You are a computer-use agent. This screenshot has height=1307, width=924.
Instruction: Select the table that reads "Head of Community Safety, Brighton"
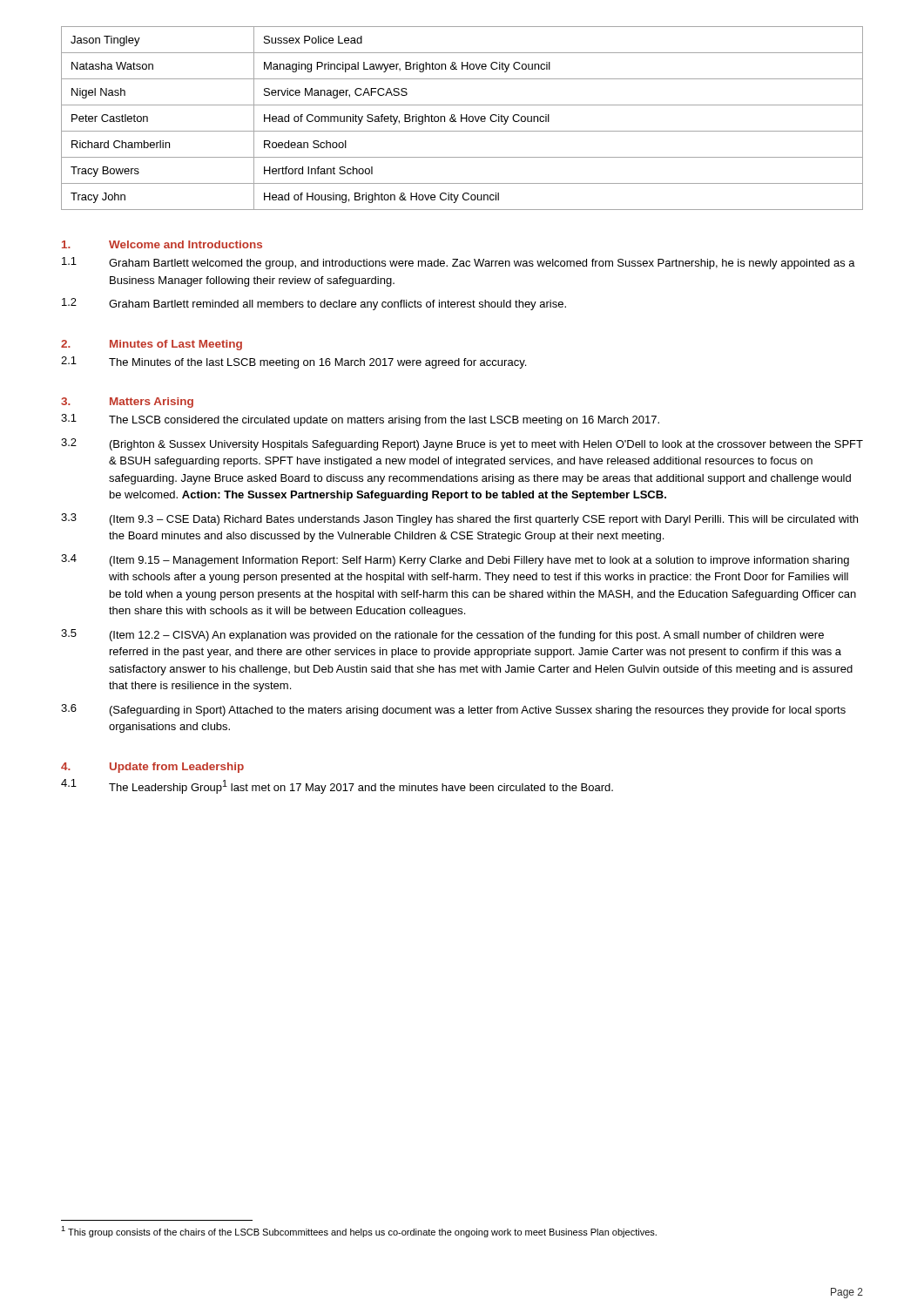[462, 118]
